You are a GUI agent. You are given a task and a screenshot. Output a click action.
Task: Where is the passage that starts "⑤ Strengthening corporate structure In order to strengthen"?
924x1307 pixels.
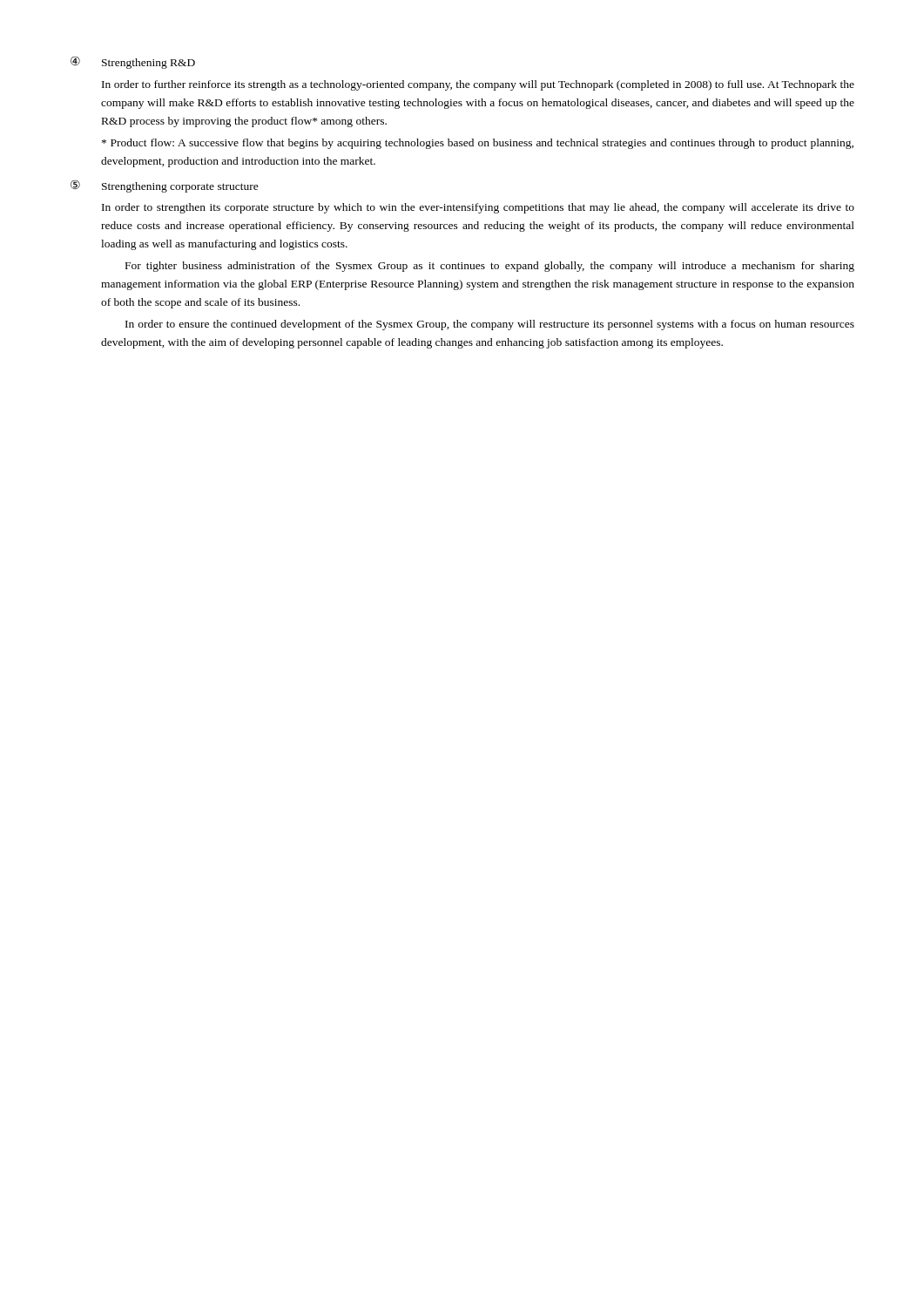[462, 266]
